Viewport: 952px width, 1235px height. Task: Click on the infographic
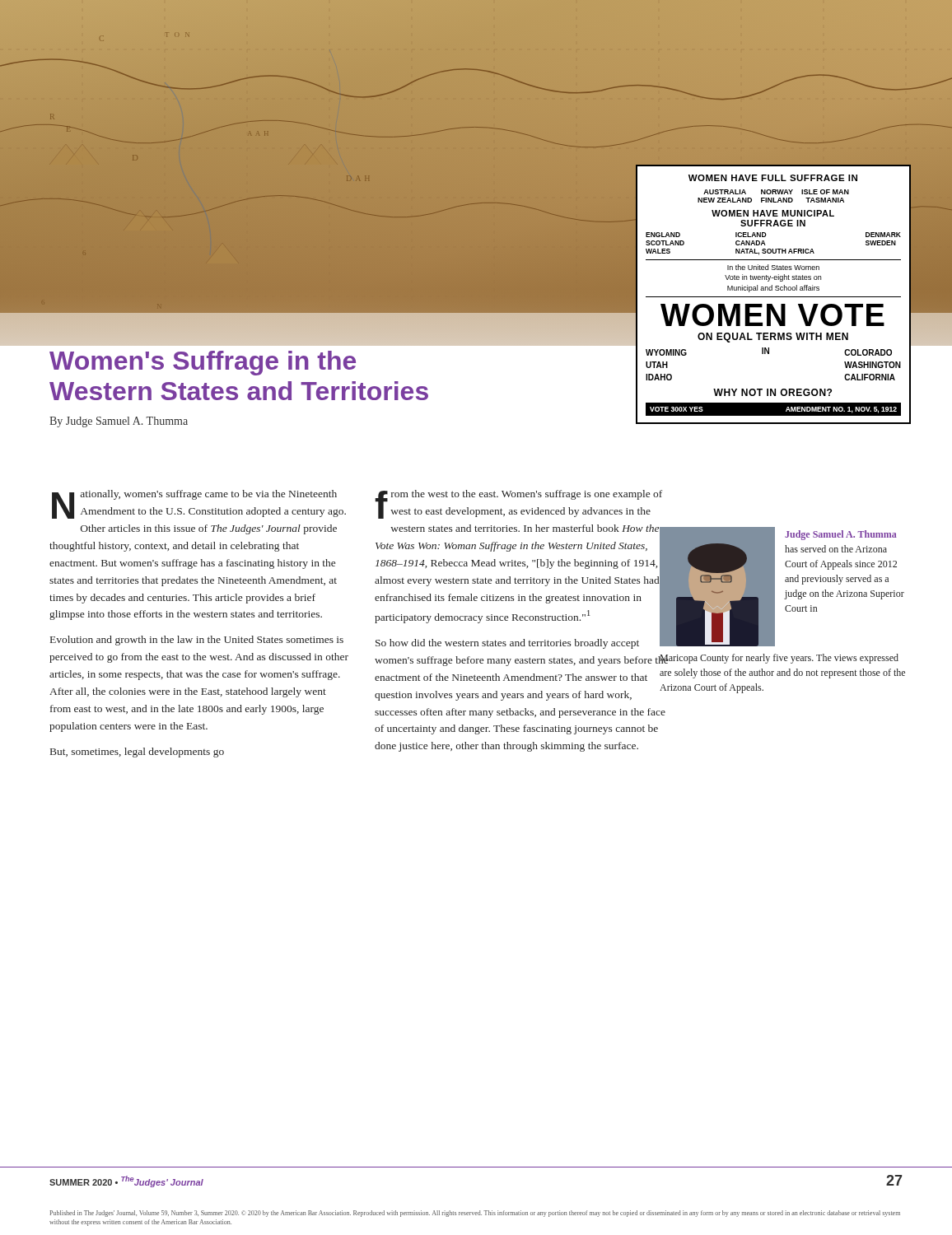click(x=773, y=294)
